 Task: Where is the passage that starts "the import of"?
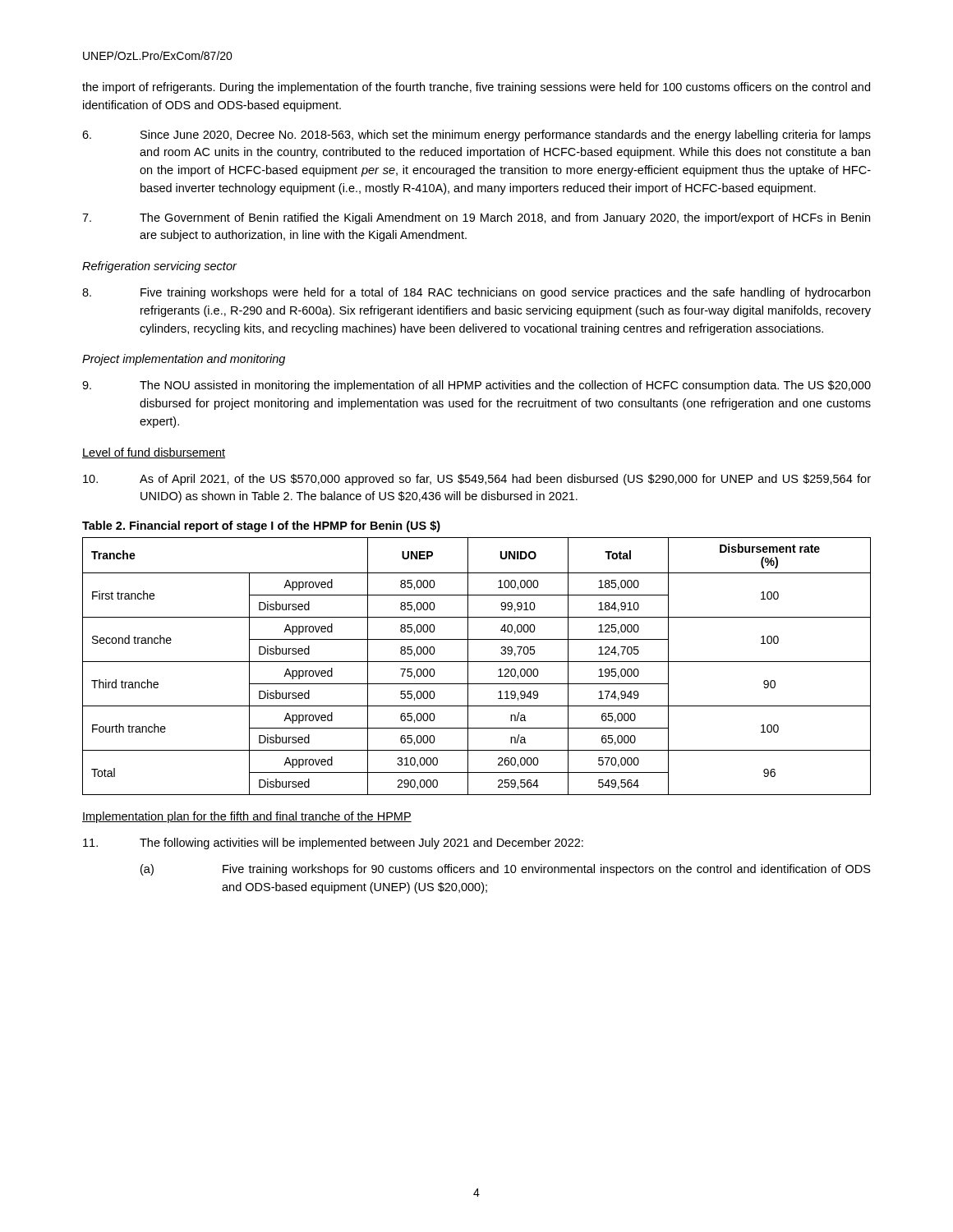click(476, 96)
